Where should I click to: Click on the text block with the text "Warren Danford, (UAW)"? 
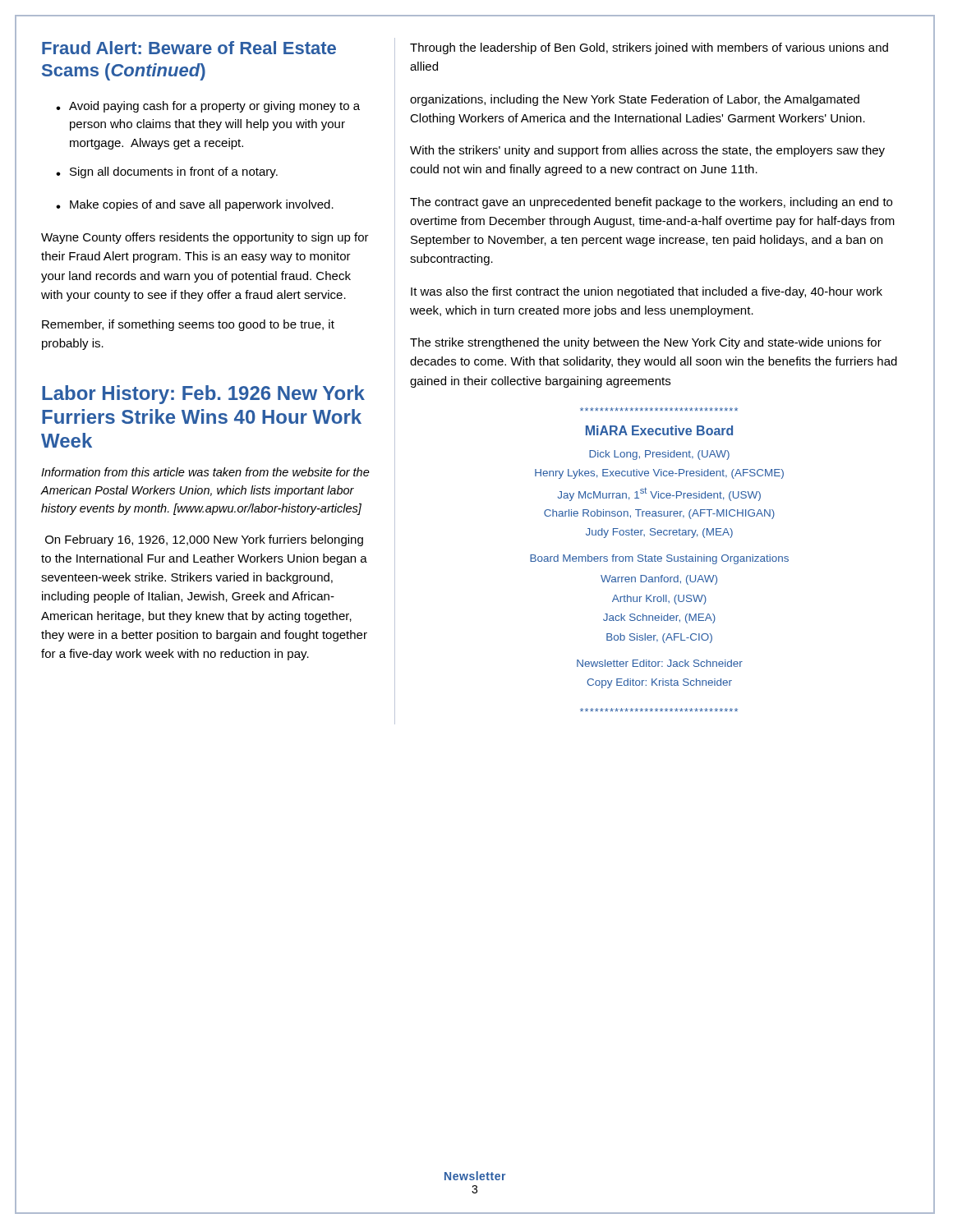(x=659, y=608)
